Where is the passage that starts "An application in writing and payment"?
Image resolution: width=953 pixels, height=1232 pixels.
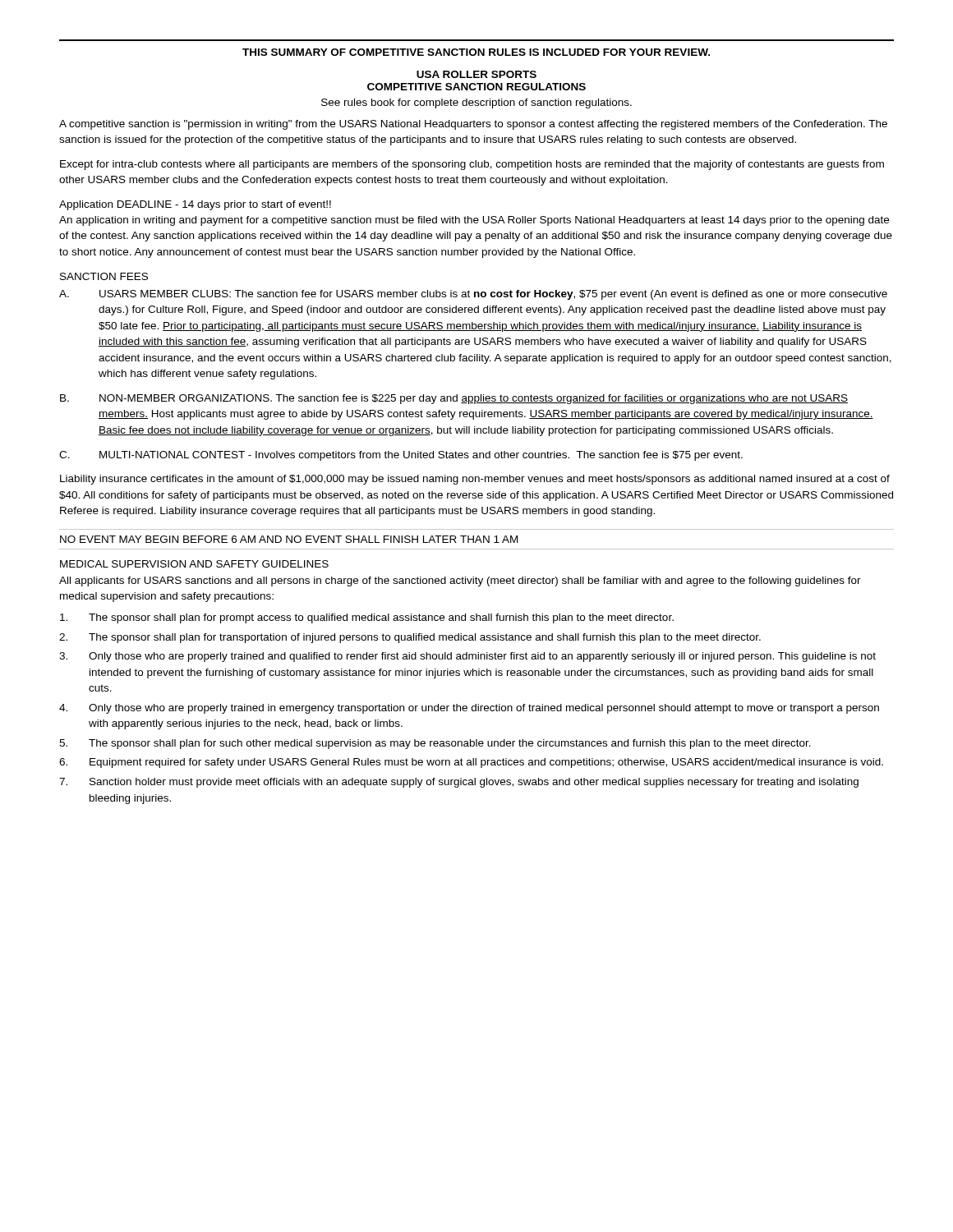point(476,236)
